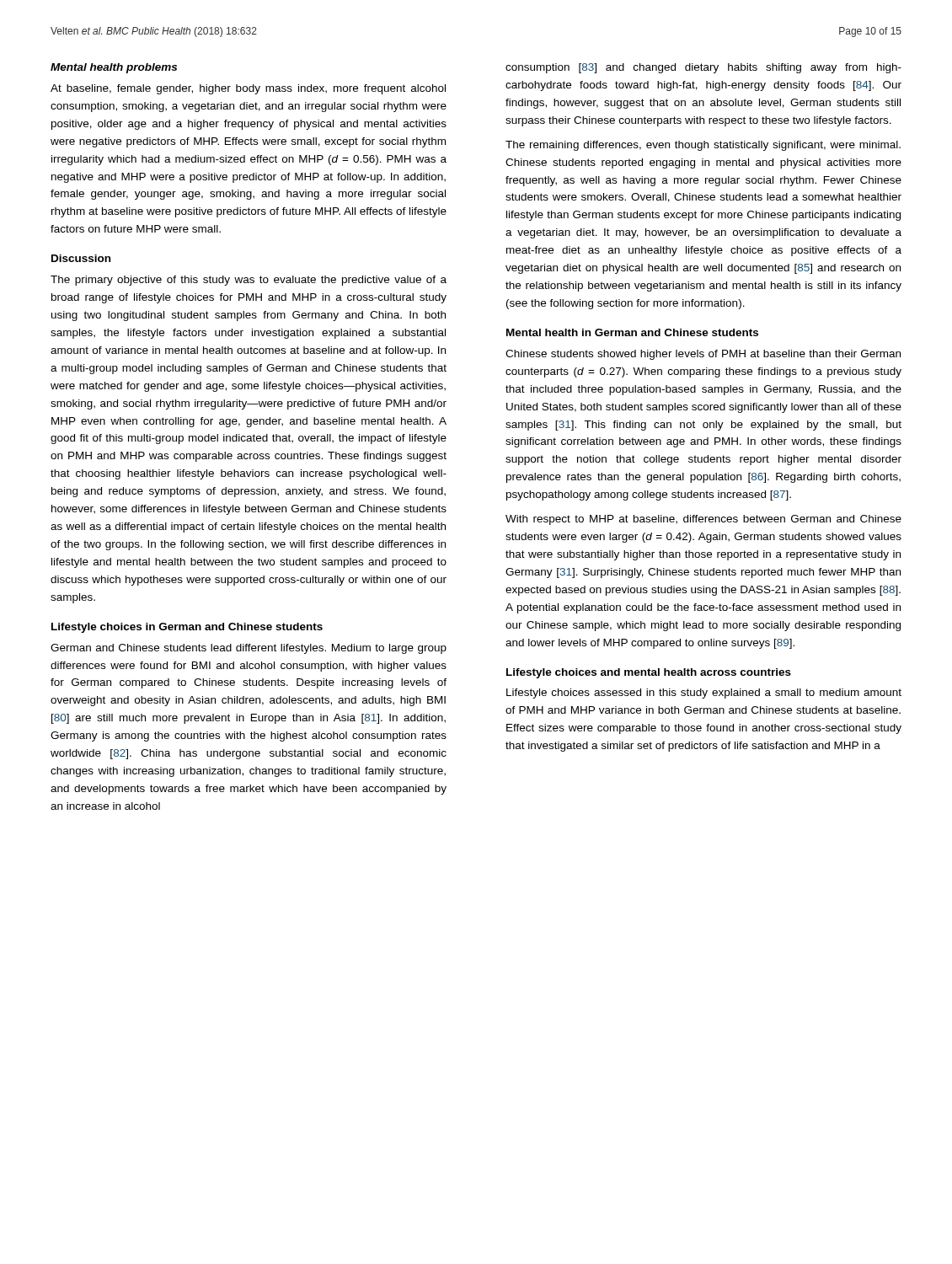The width and height of the screenshot is (952, 1264).
Task: Click on the region starting "Chinese students showed higher levels"
Action: coord(703,499)
